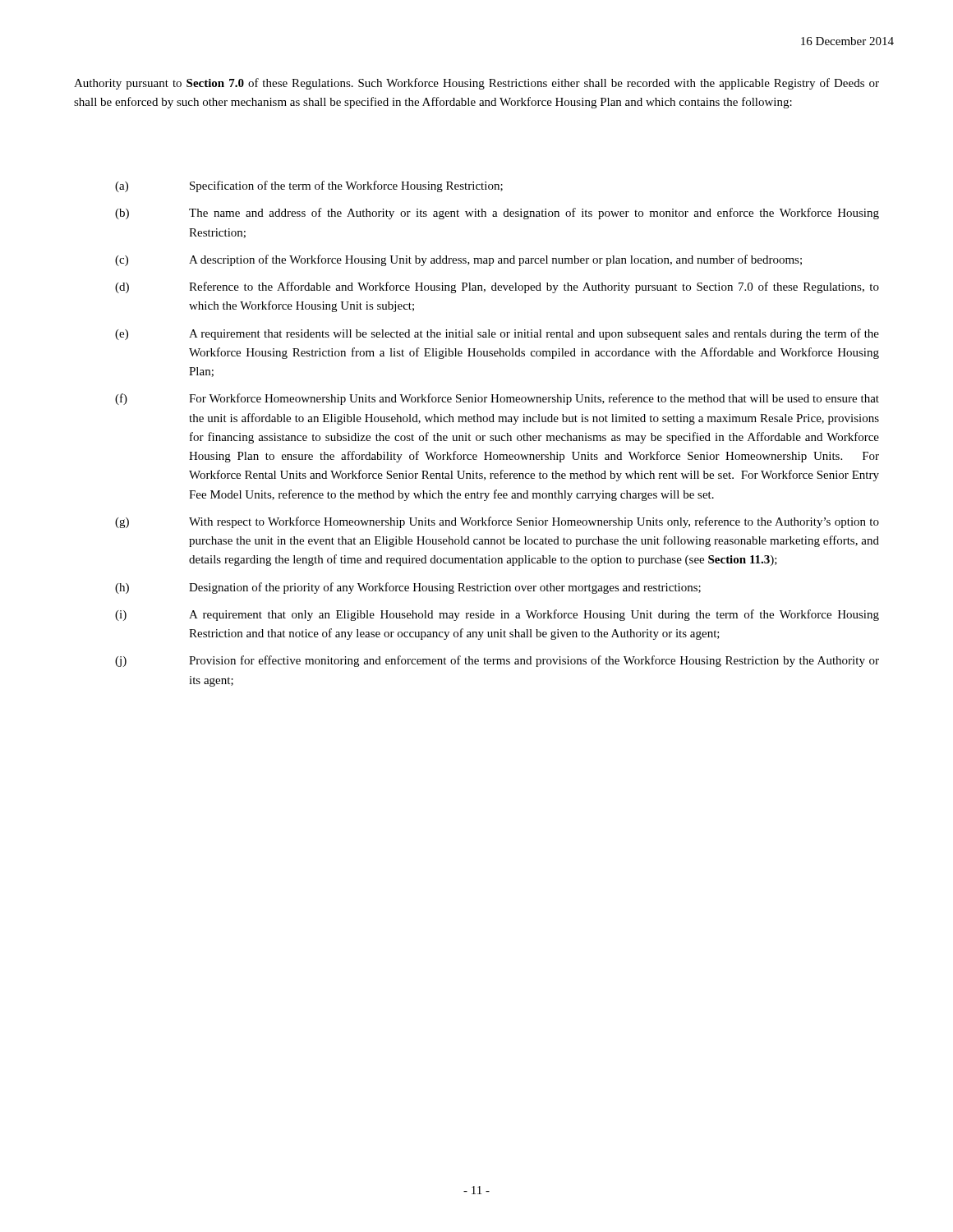The image size is (953, 1232).
Task: Find the list item with the text "(h) Designation of the"
Action: click(476, 587)
